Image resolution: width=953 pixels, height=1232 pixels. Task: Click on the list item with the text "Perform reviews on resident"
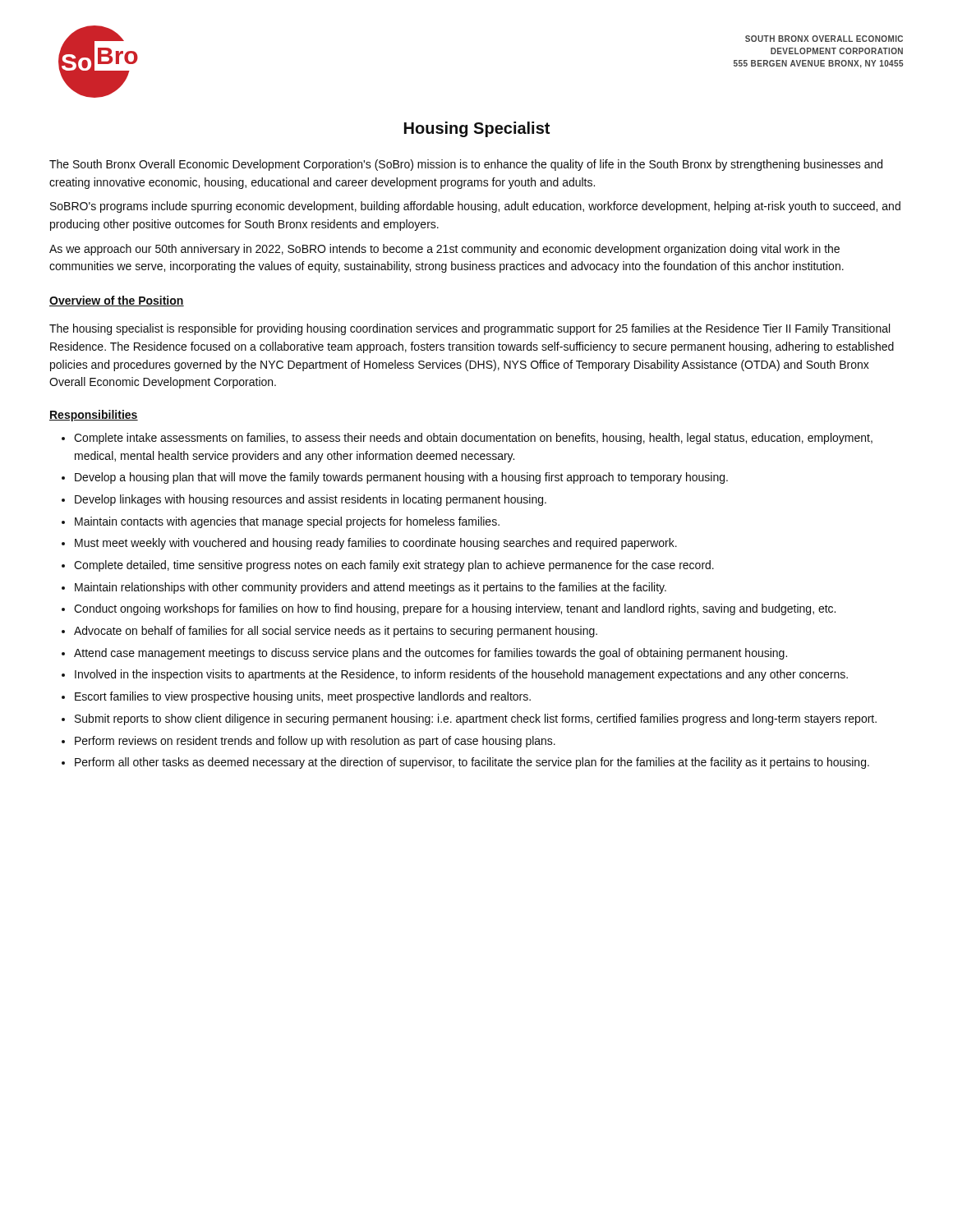(x=315, y=740)
